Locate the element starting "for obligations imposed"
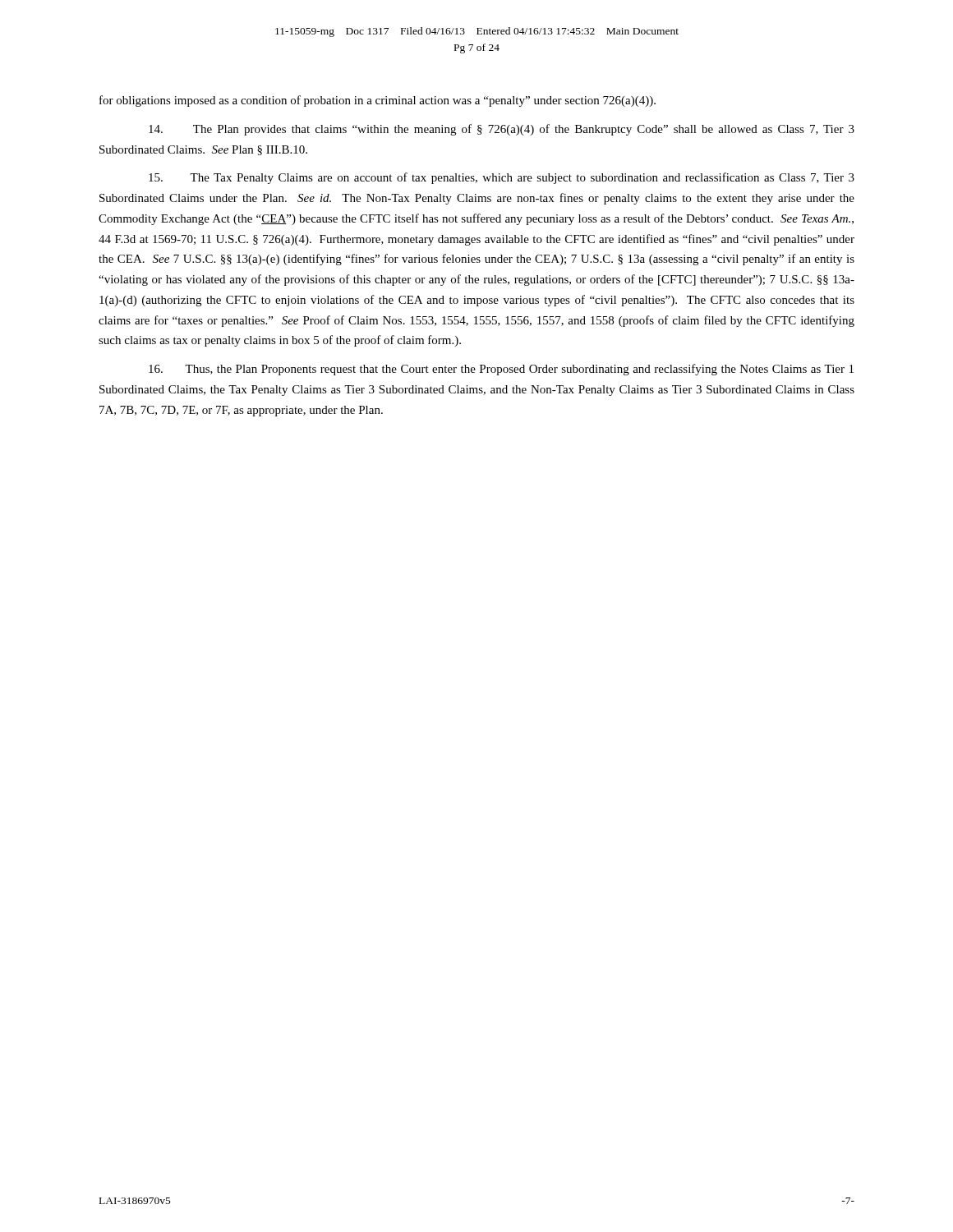 click(377, 100)
